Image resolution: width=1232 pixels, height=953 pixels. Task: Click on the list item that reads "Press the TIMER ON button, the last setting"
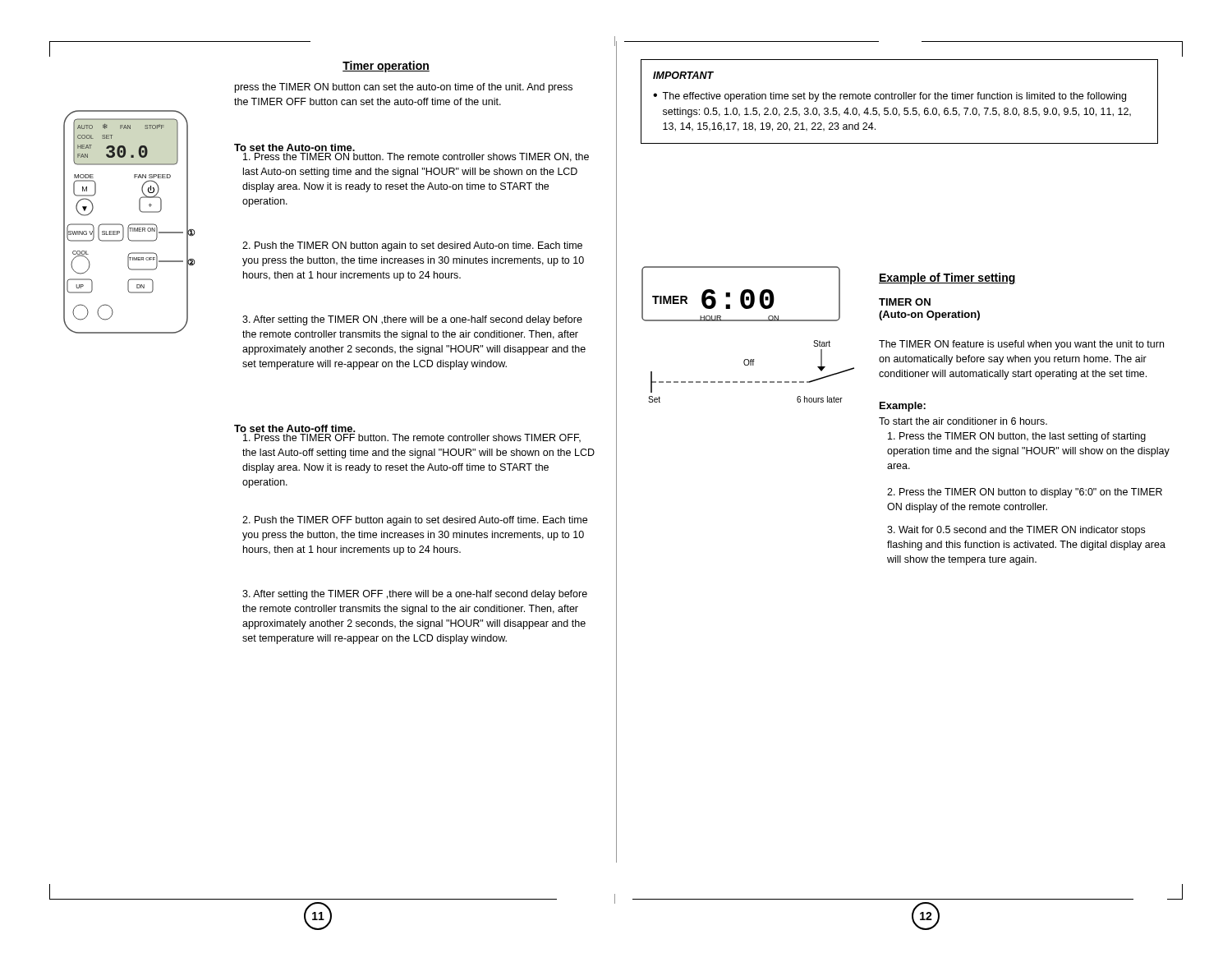tap(1028, 451)
